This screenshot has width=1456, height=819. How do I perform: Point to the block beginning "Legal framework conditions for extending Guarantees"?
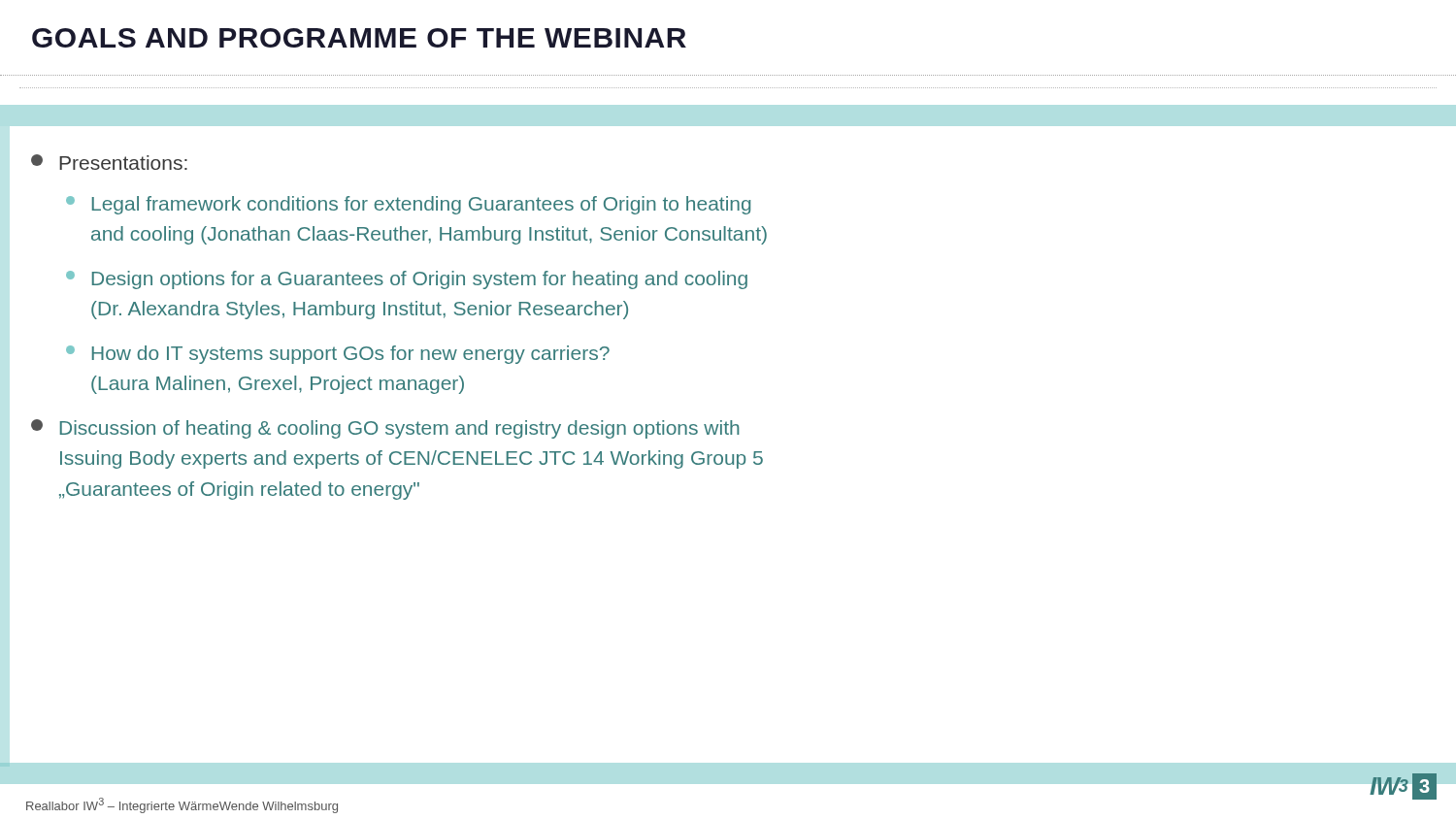pos(417,218)
